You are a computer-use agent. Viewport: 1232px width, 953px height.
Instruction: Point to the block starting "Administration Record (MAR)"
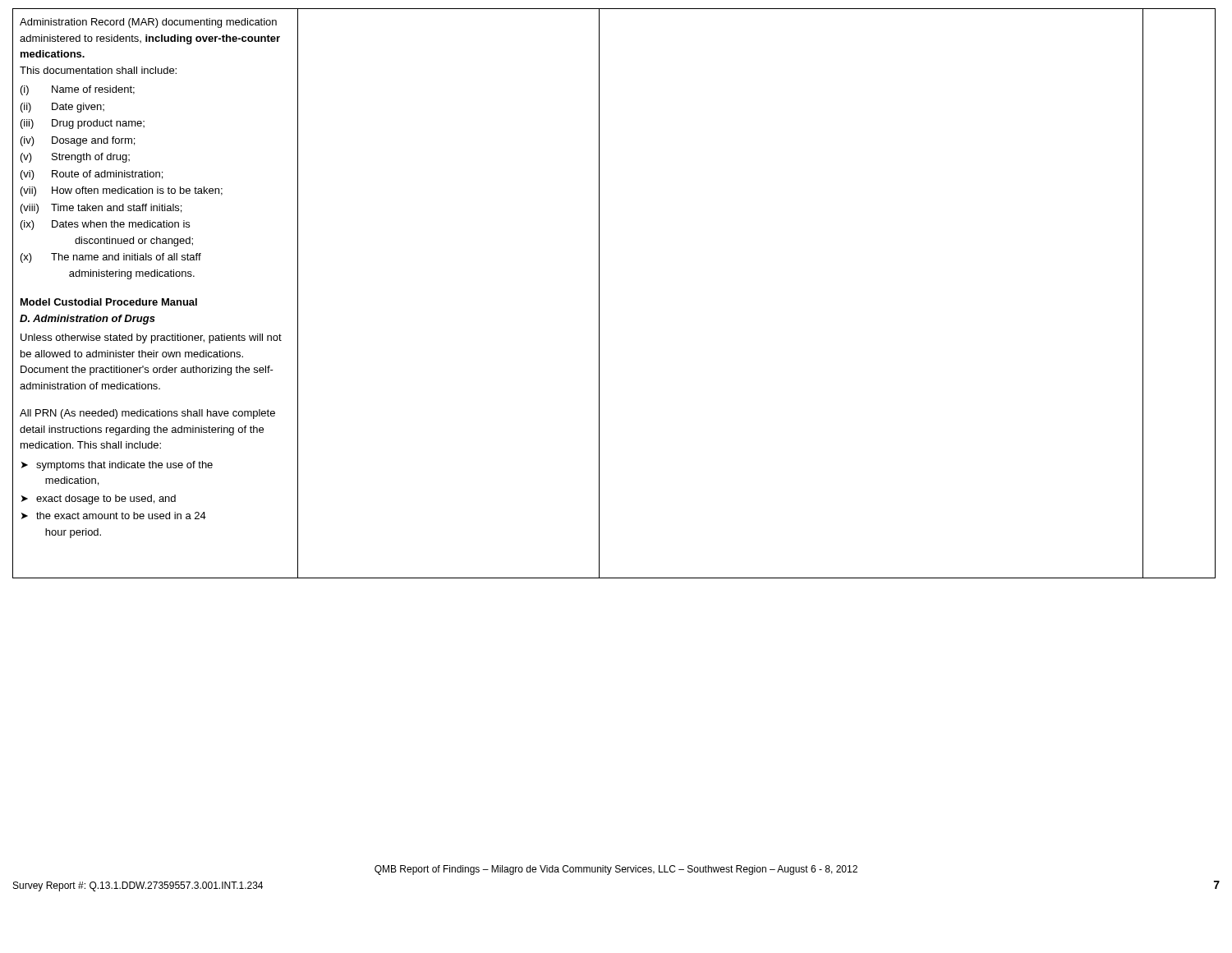[x=155, y=278]
